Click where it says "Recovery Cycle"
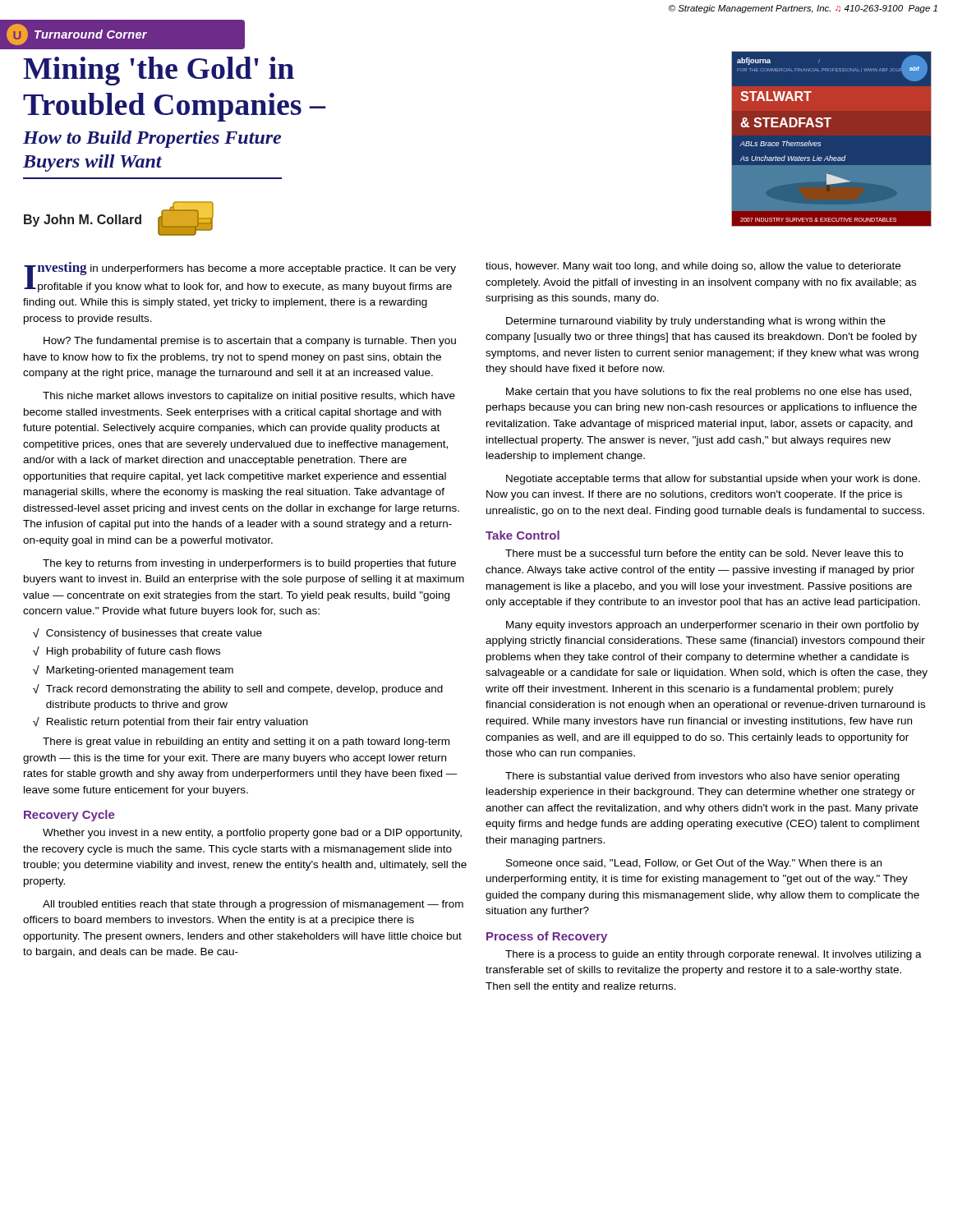953x1232 pixels. (x=69, y=815)
